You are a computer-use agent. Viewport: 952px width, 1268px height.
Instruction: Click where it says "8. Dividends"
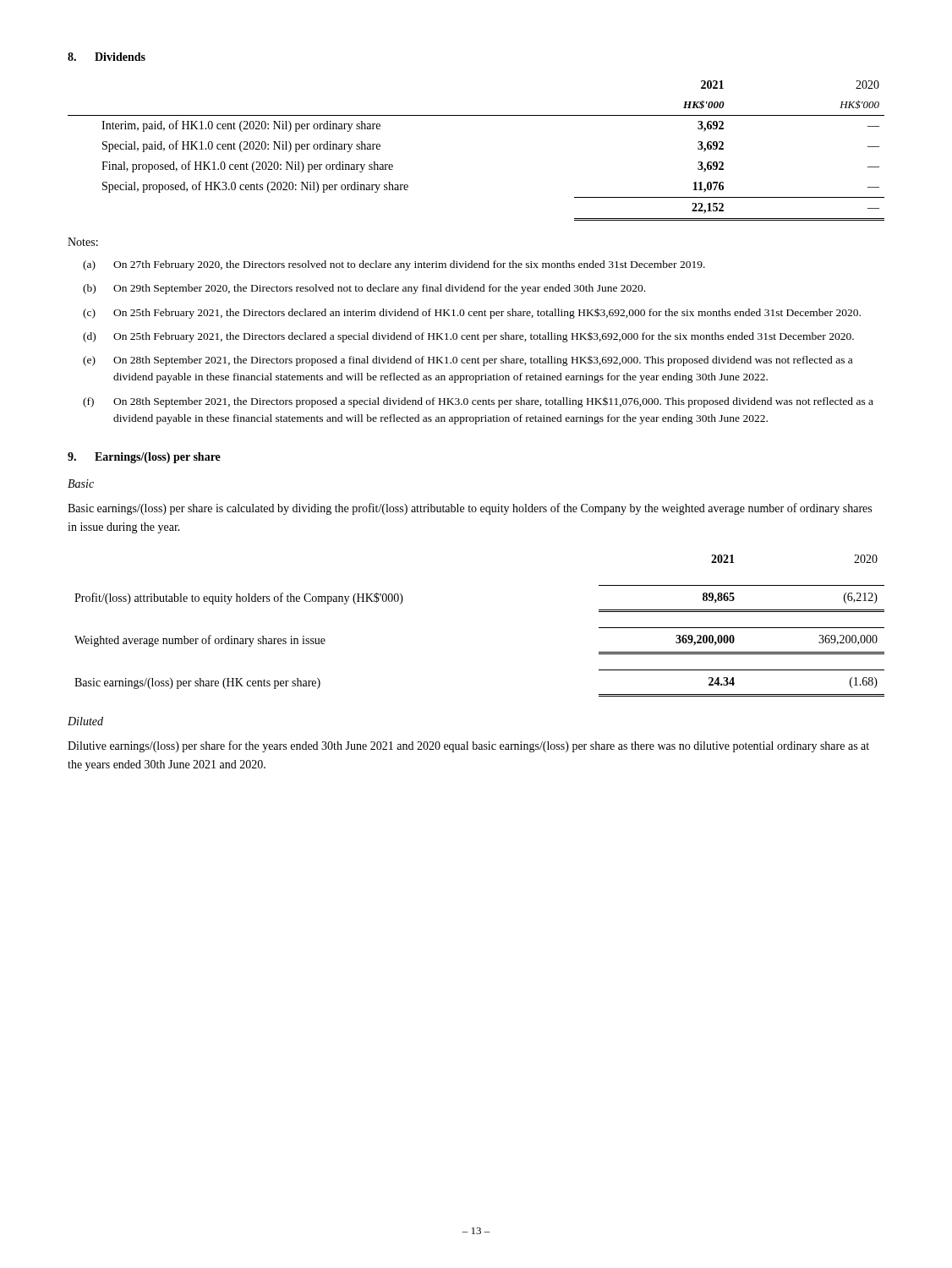click(106, 58)
